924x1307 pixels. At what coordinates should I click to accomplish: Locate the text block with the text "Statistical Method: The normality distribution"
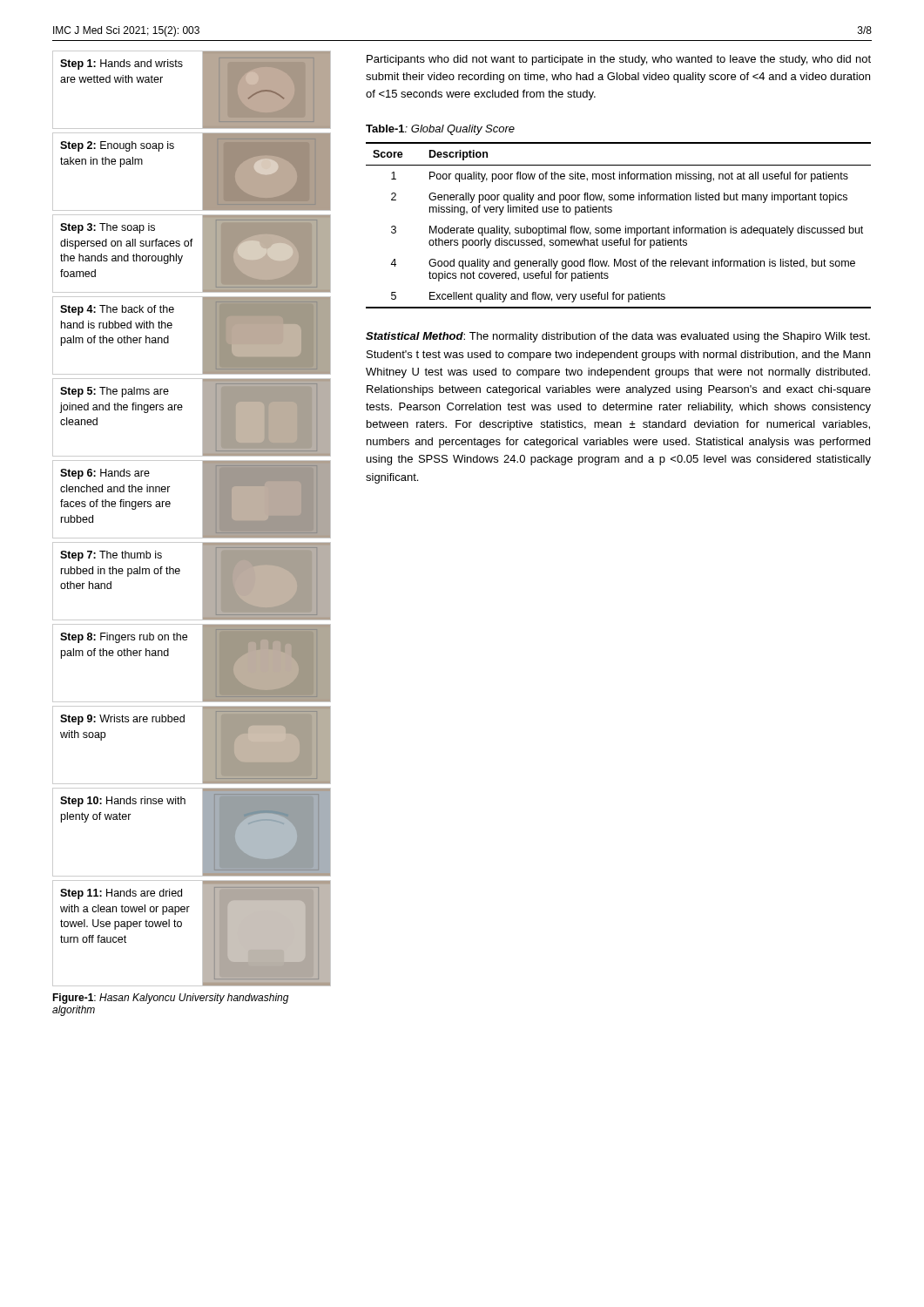coord(618,406)
